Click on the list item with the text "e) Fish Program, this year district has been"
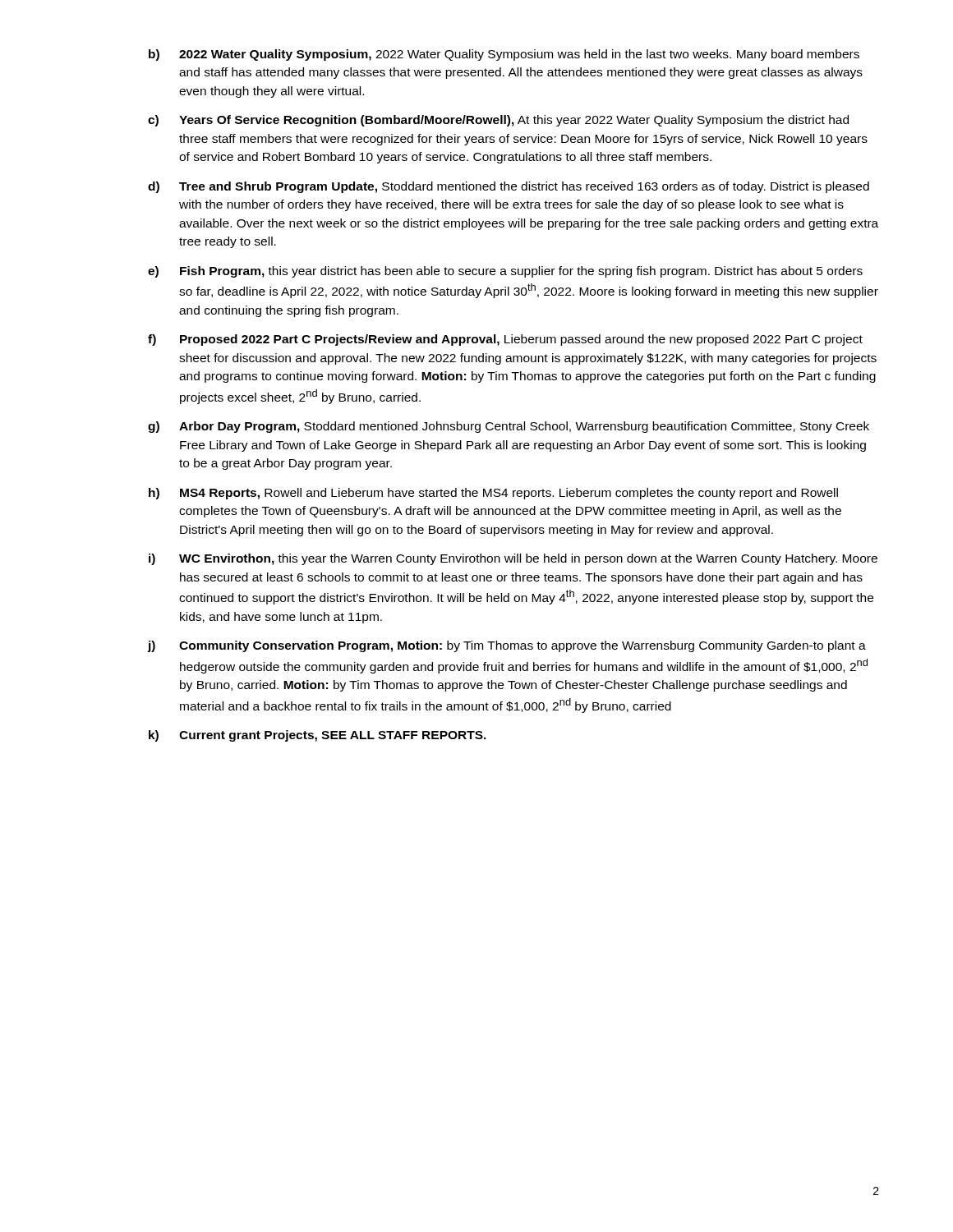This screenshot has width=953, height=1232. click(x=513, y=291)
